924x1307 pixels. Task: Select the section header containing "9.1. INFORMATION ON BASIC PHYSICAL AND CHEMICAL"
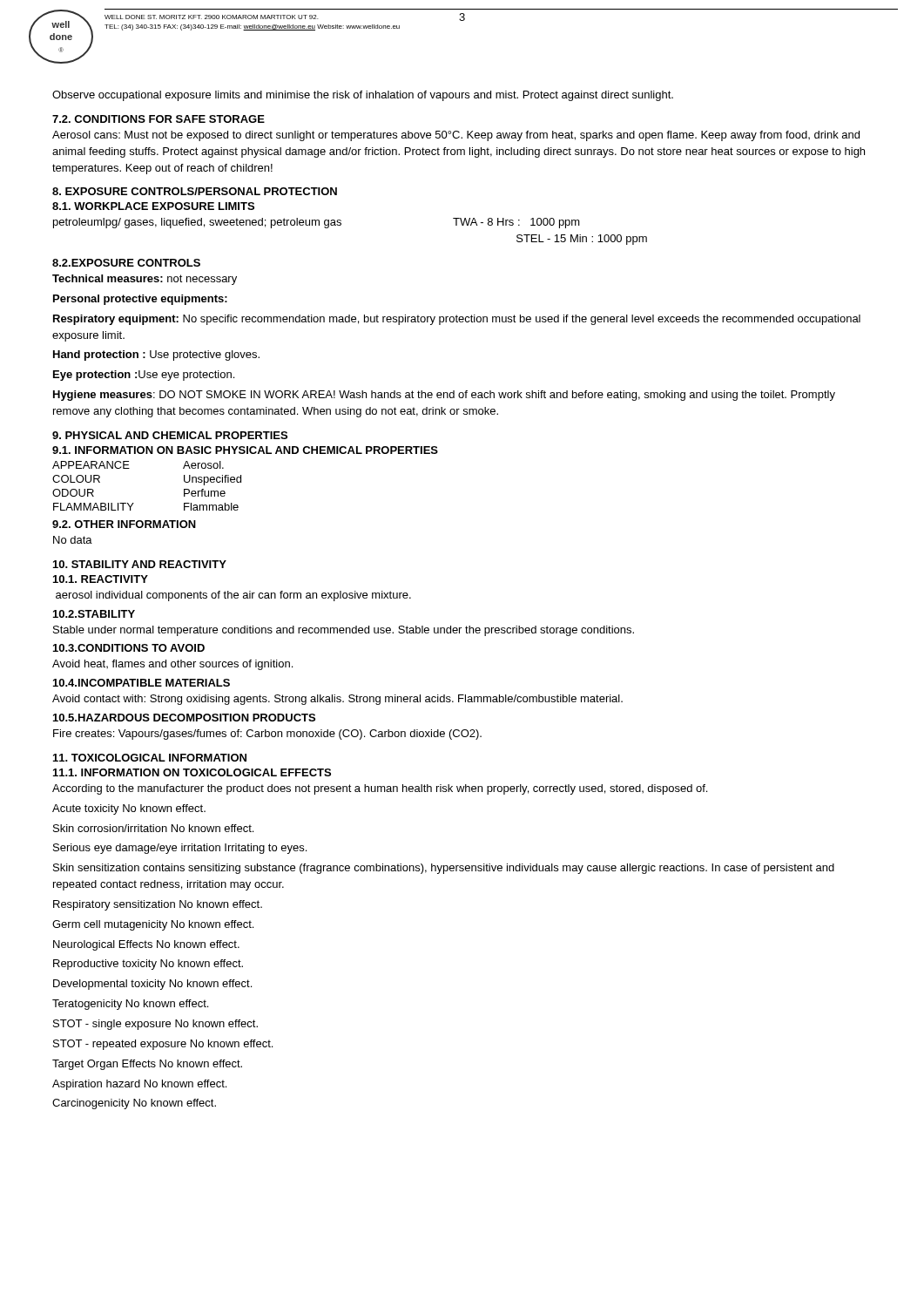pos(245,450)
